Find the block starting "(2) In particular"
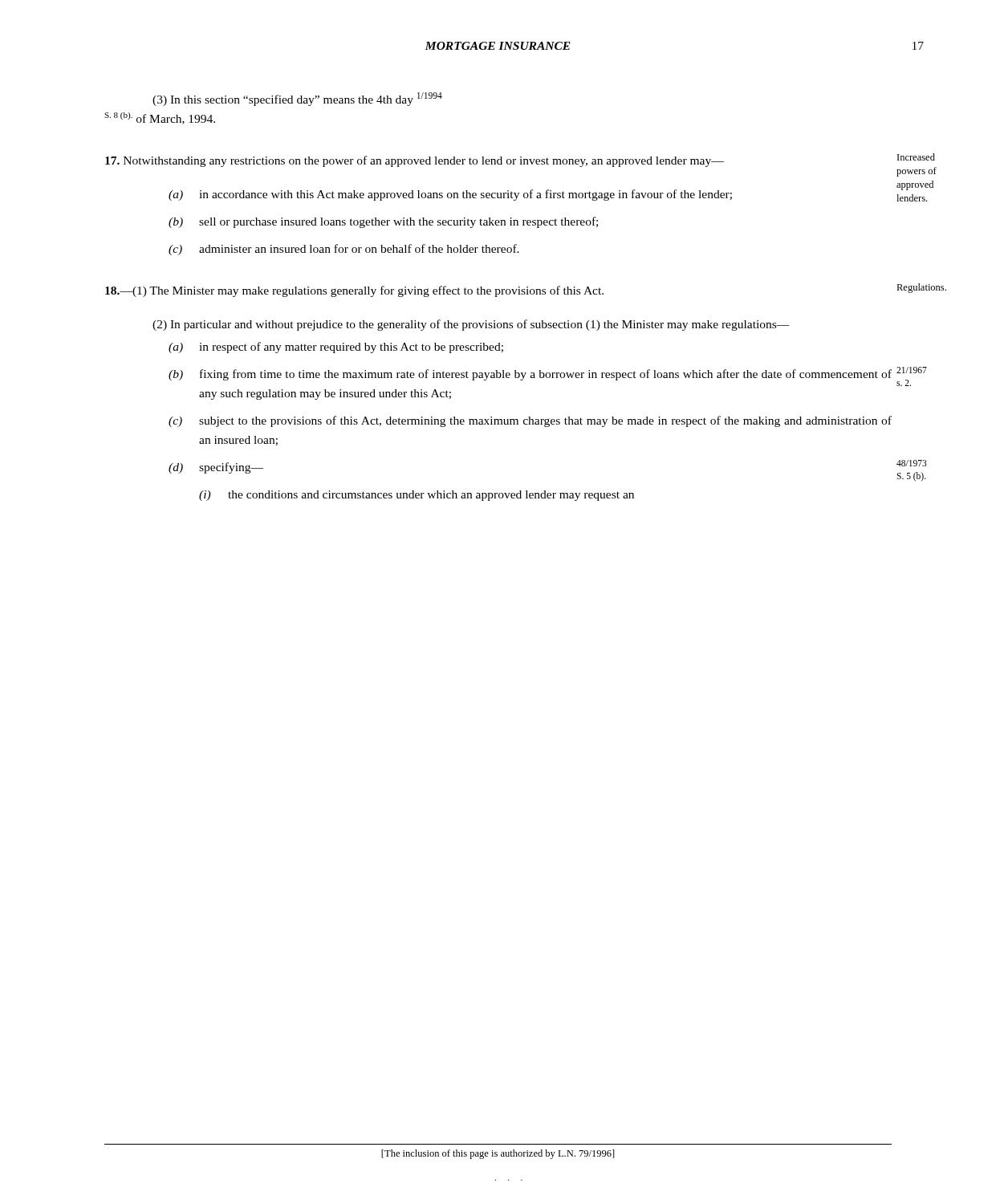Viewport: 996px width, 1204px height. click(498, 324)
